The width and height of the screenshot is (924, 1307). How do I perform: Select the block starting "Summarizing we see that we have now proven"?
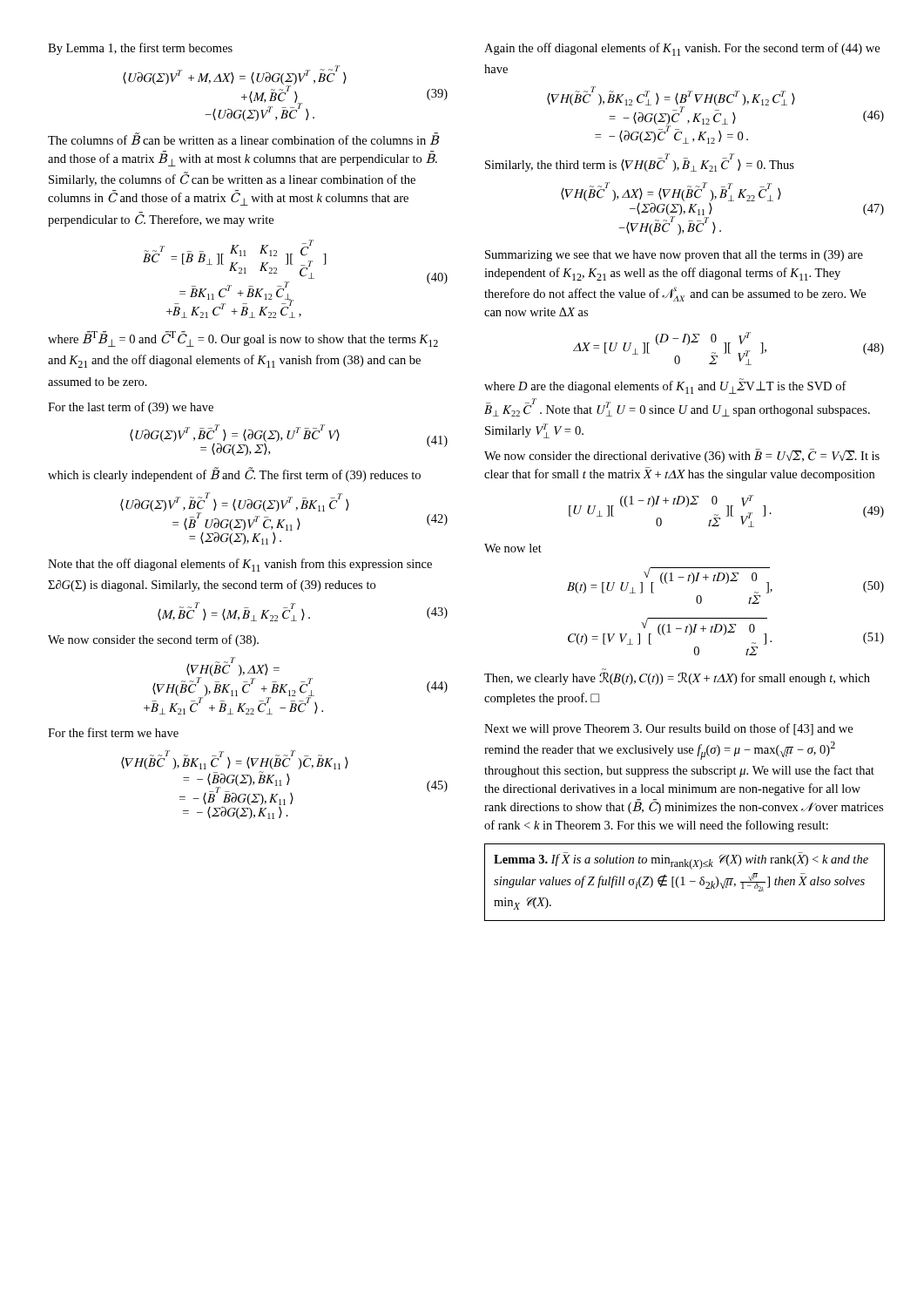click(x=675, y=283)
